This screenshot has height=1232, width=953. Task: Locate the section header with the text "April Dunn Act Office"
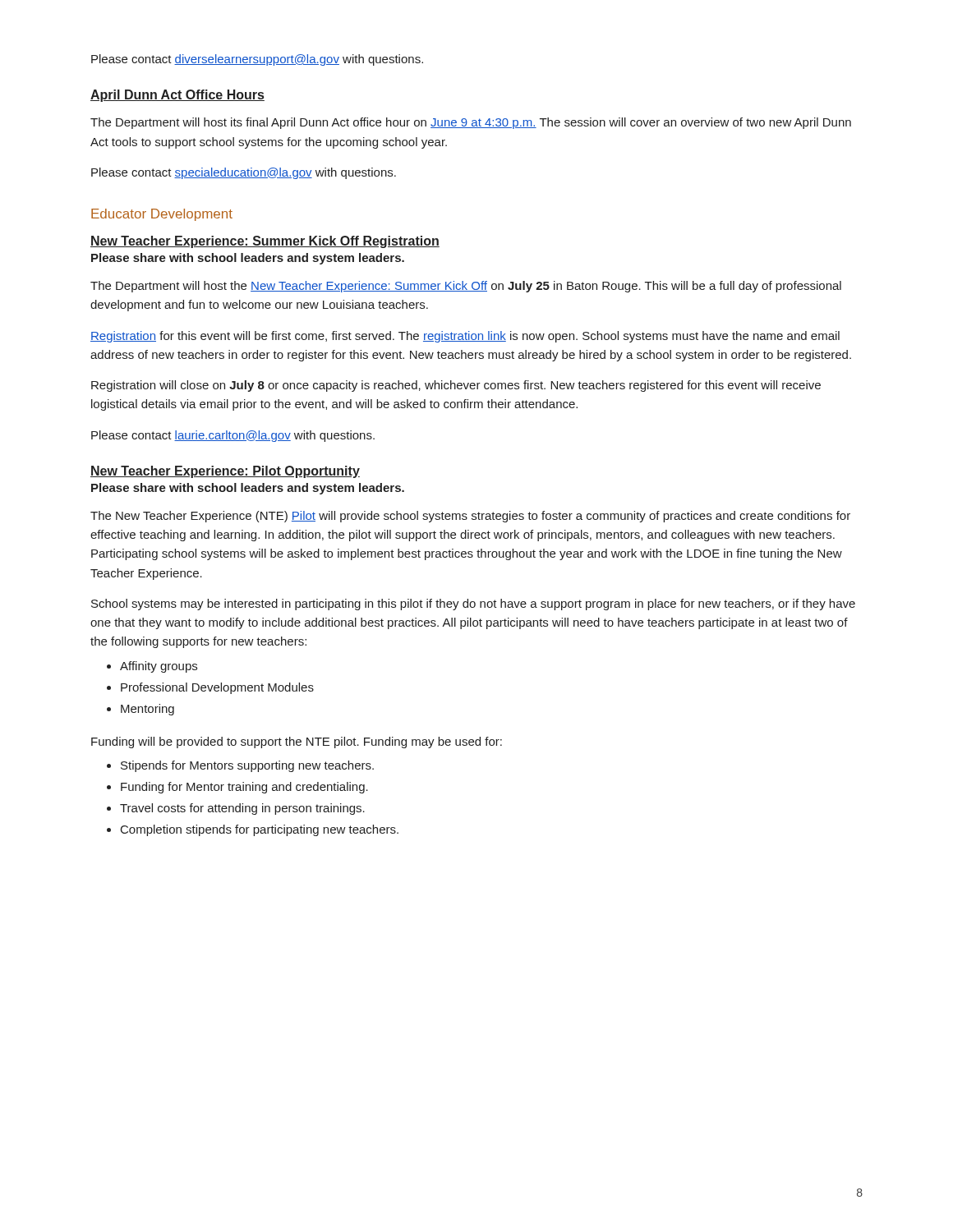coord(177,96)
